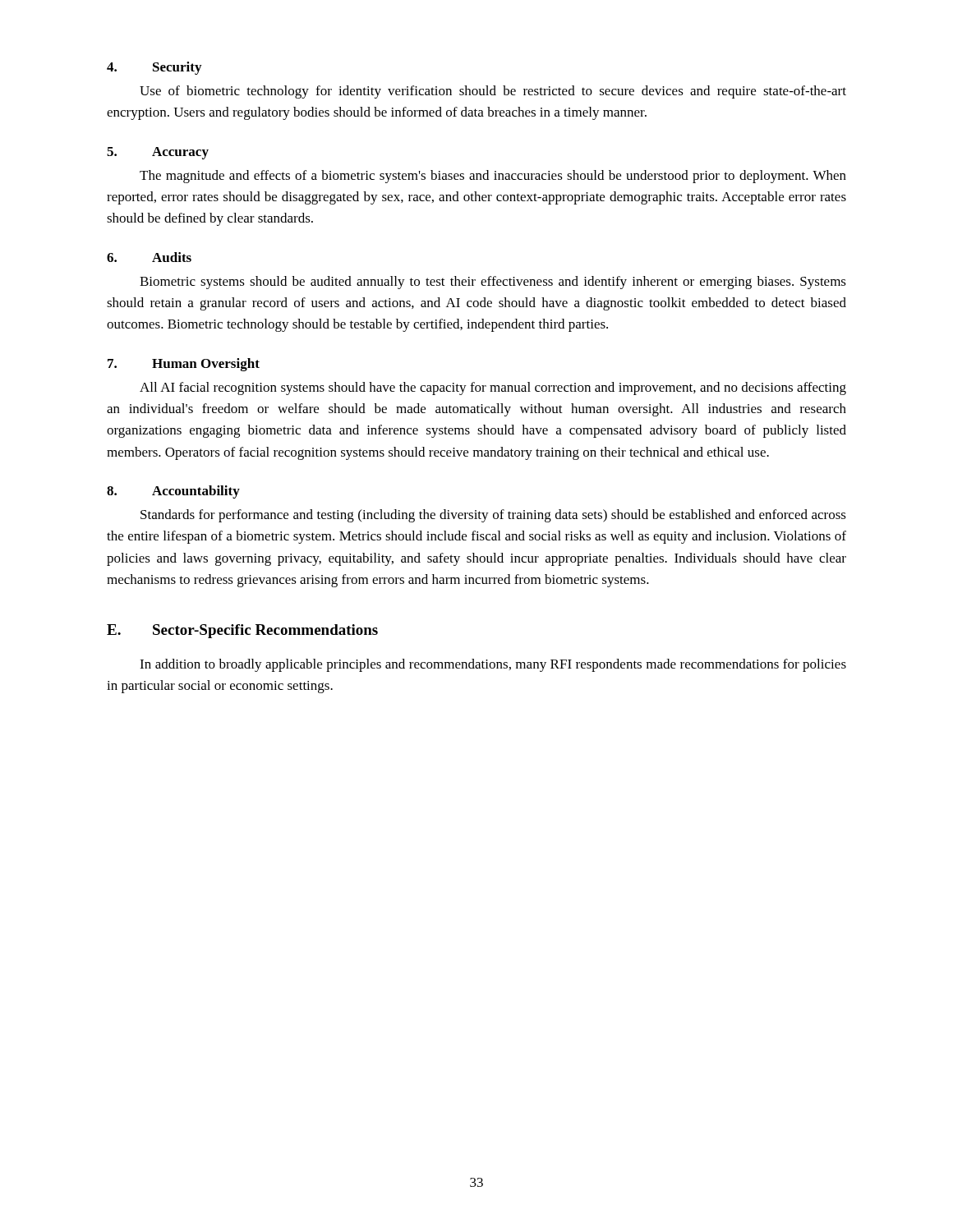This screenshot has width=953, height=1232.
Task: Click on the text block containing "In addition to"
Action: [x=476, y=674]
